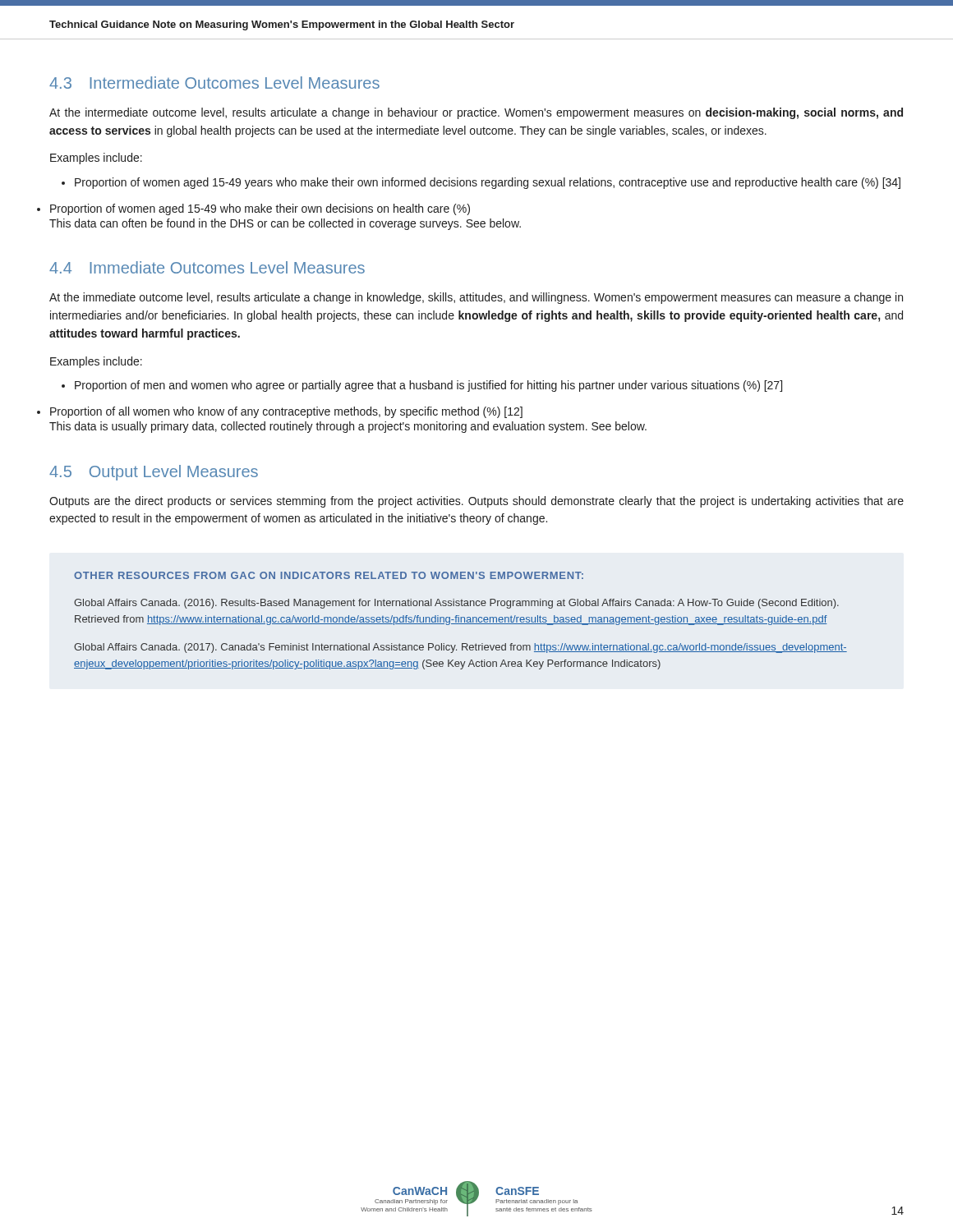Click on the text block containing "At the intermediate"
Screen dimensions: 1232x953
(476, 122)
